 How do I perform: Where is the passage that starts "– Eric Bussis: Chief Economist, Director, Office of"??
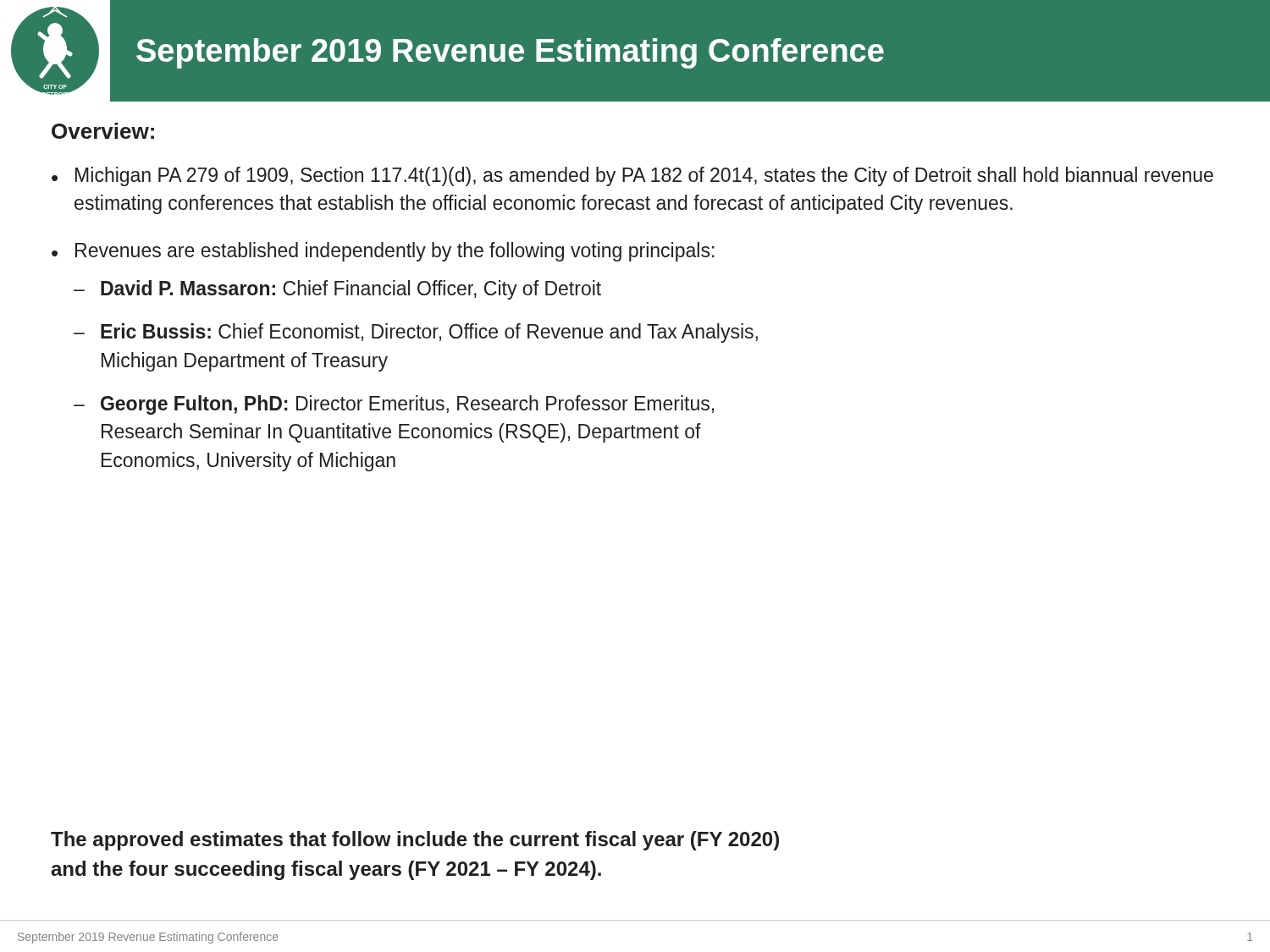(x=417, y=347)
